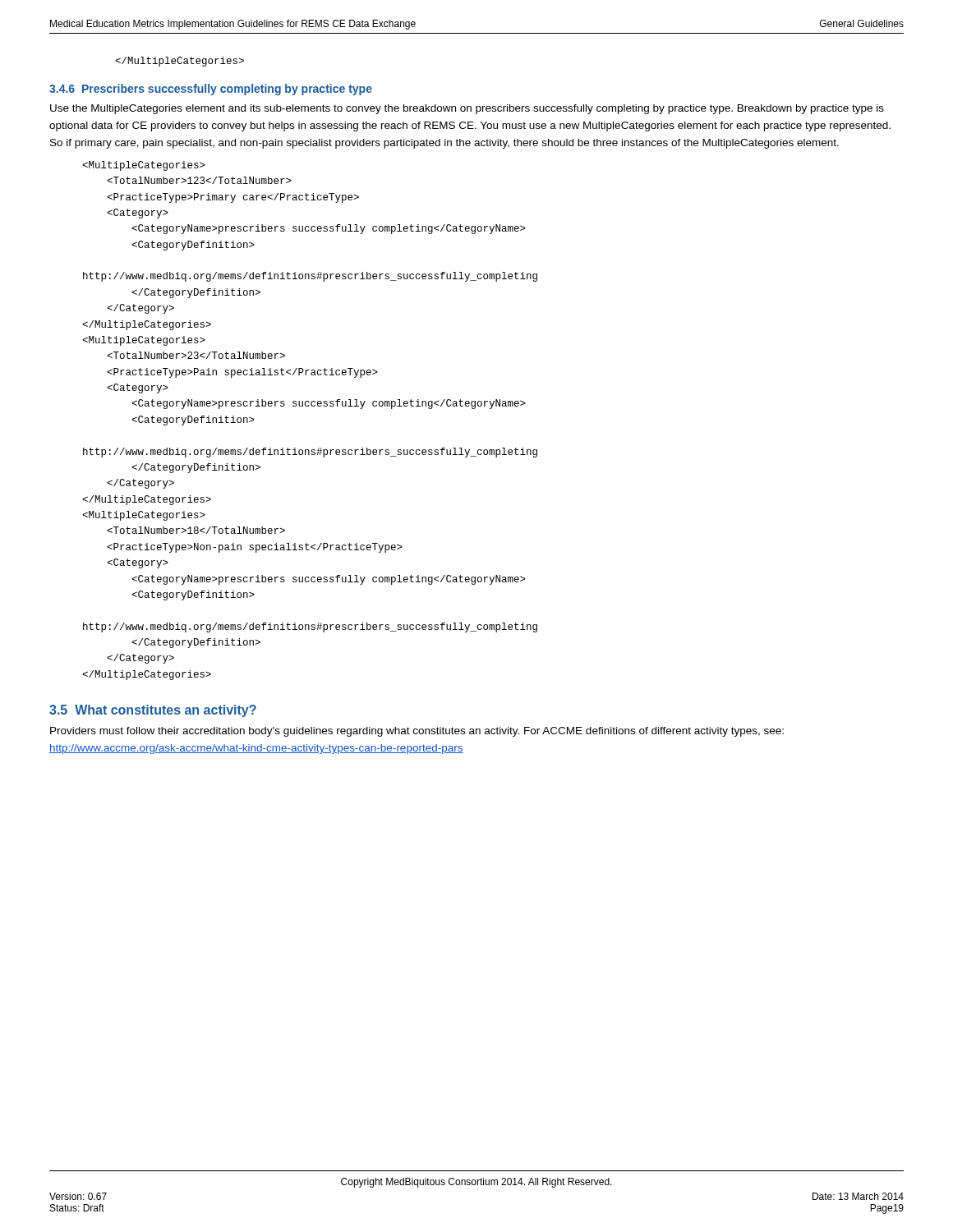
Task: Locate the section header containing "3.5 What constitutes an activity?"
Action: tap(153, 710)
